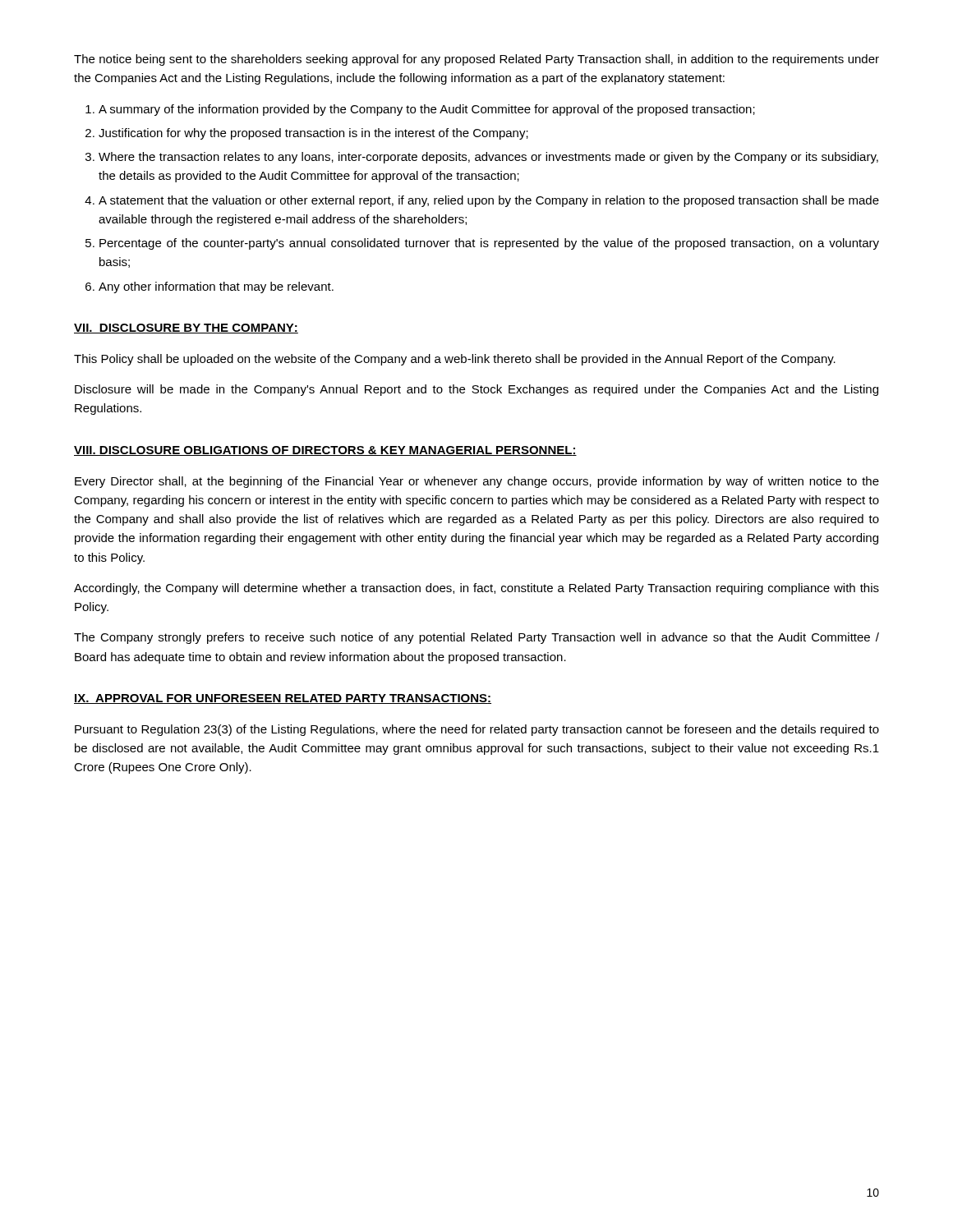Find the text block that reads "The notice being sent to"
This screenshot has width=953, height=1232.
point(476,68)
